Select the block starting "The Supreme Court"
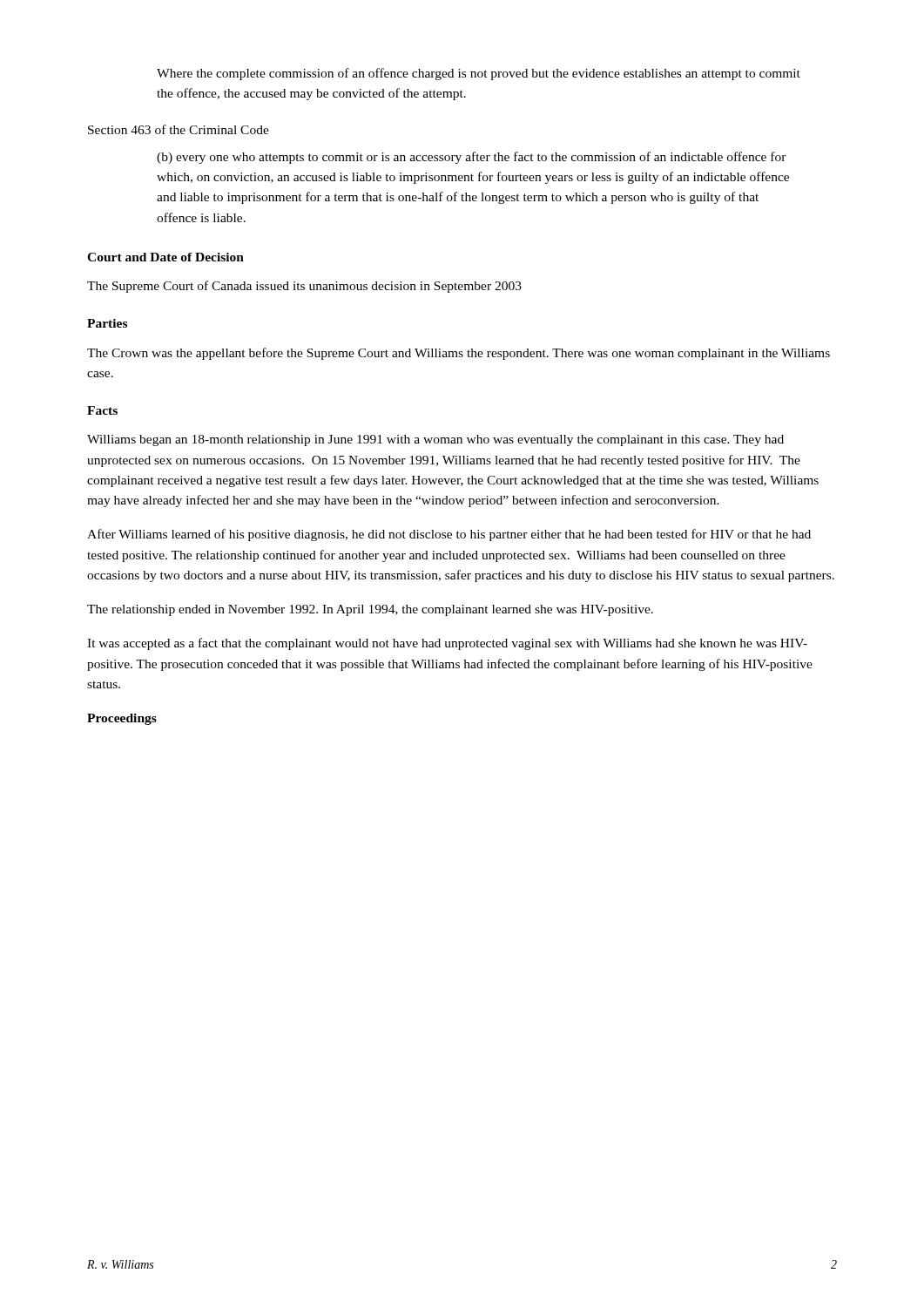Screen dimensions: 1307x924 (462, 286)
